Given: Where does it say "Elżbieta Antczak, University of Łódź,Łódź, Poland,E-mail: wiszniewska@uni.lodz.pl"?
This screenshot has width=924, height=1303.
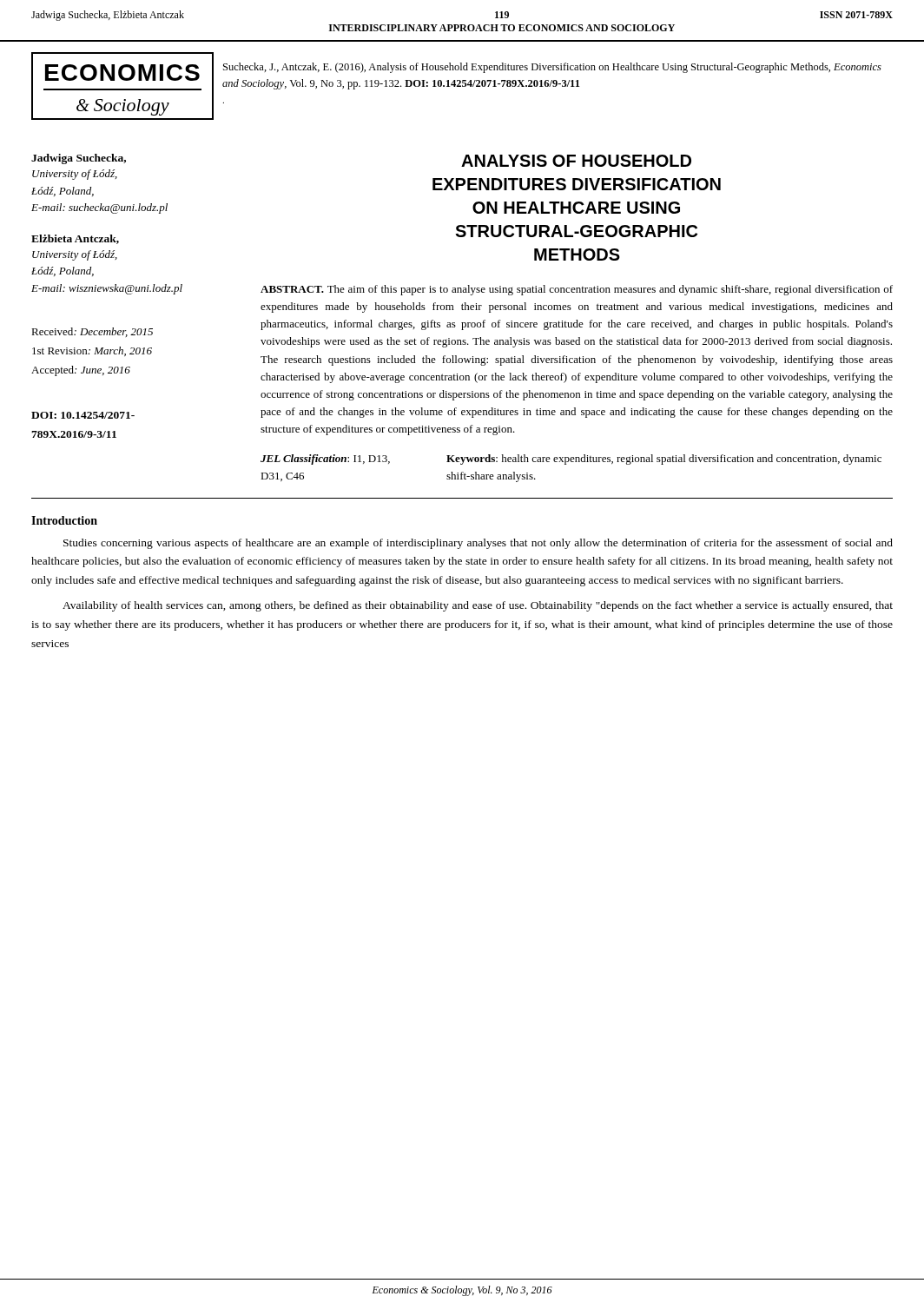Looking at the screenshot, I should tap(75, 239).
